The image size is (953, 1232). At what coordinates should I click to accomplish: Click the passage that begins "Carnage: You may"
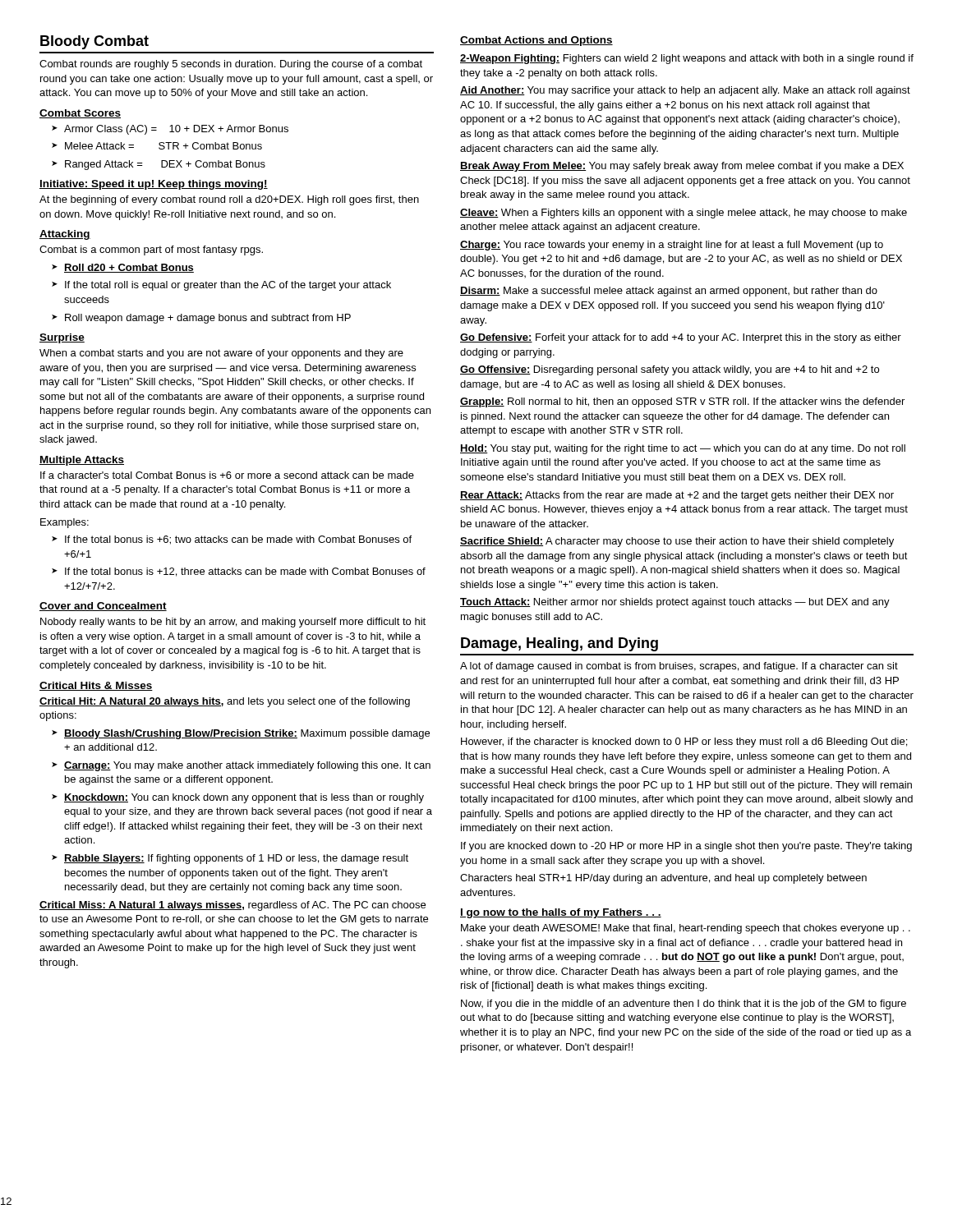tap(242, 772)
